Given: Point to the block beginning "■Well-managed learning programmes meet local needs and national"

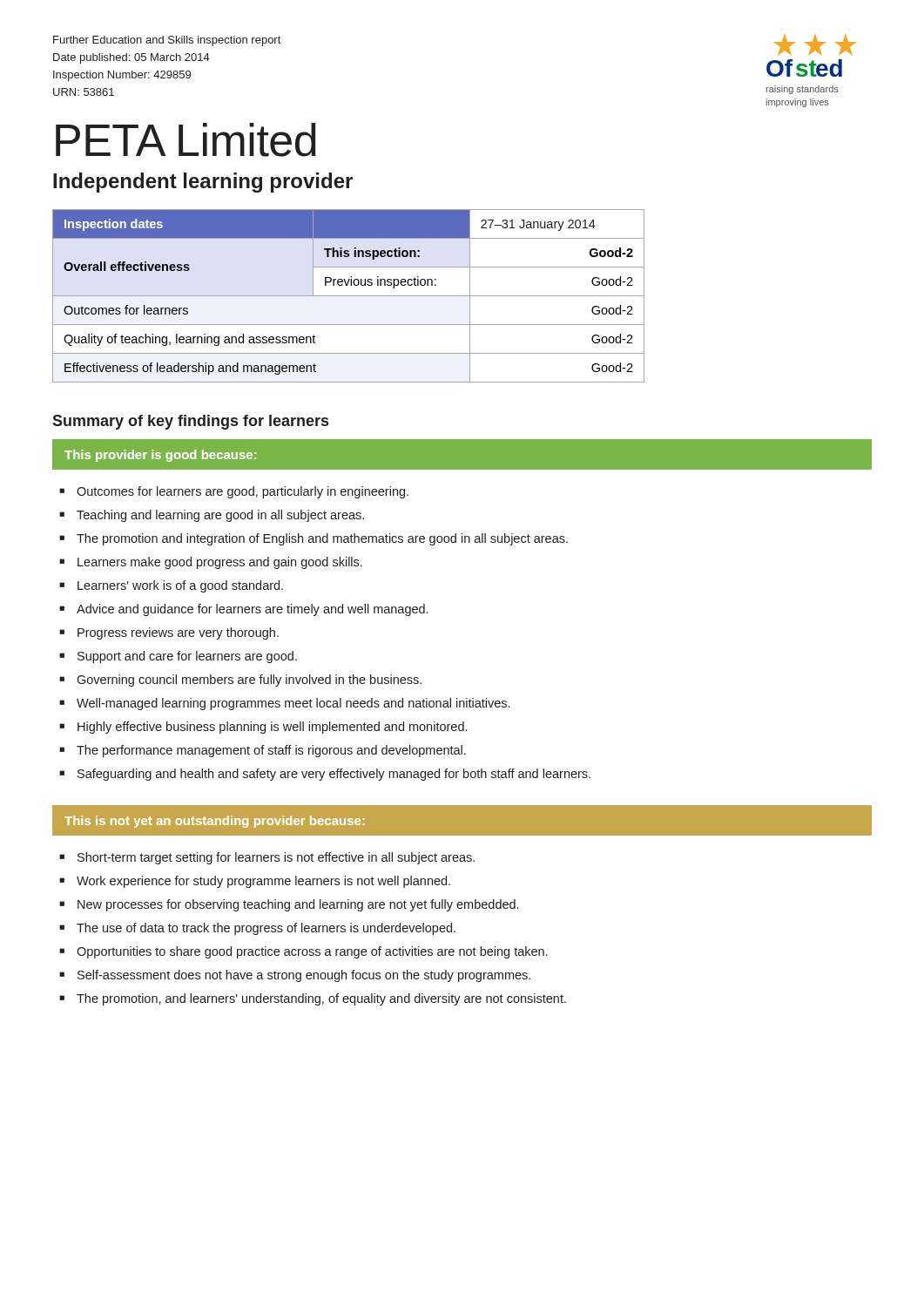Looking at the screenshot, I should [285, 703].
